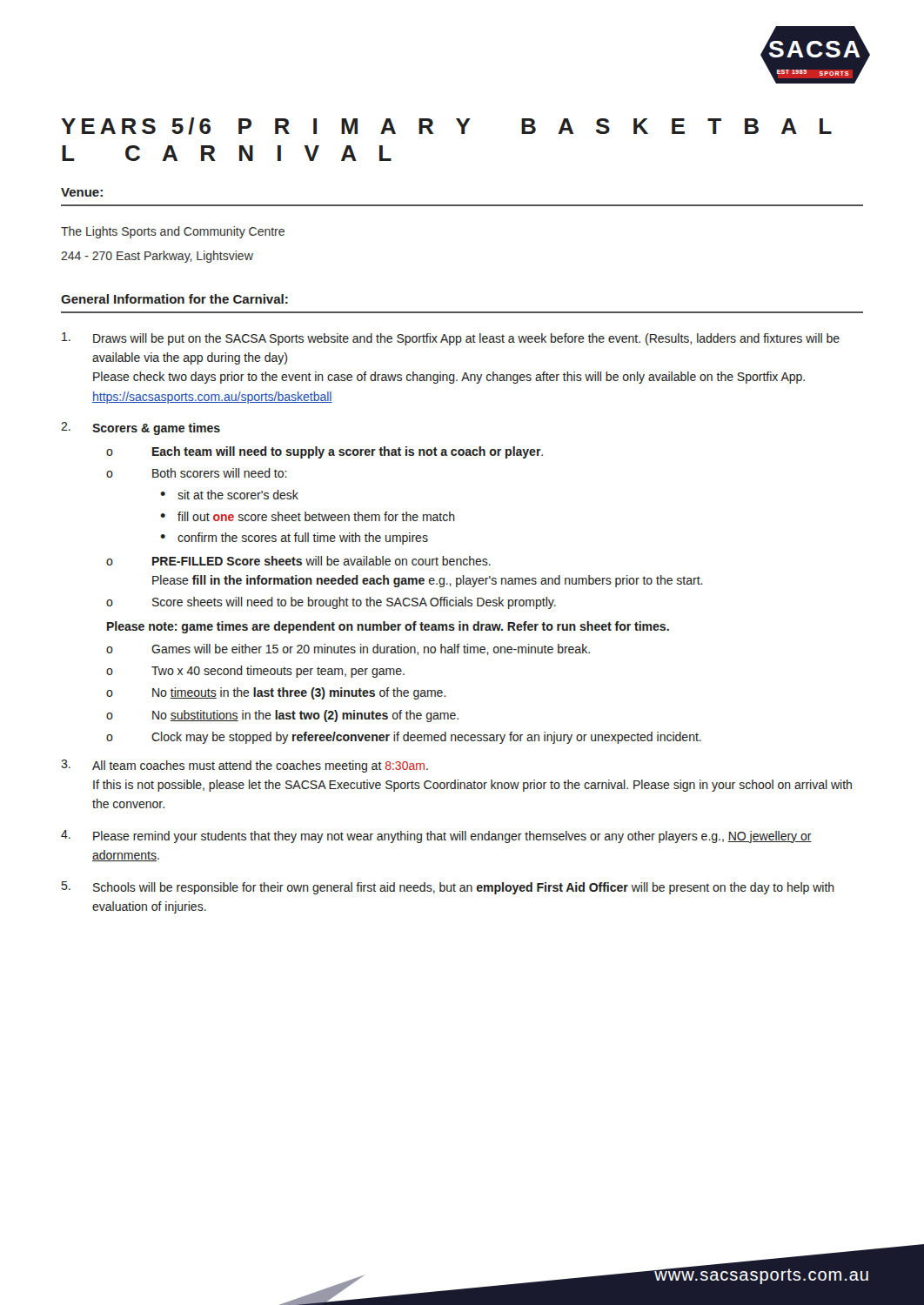The image size is (924, 1305).
Task: Select the title that reads "YEARS 5/6 P"
Action: pyautogui.click(x=129, y=126)
